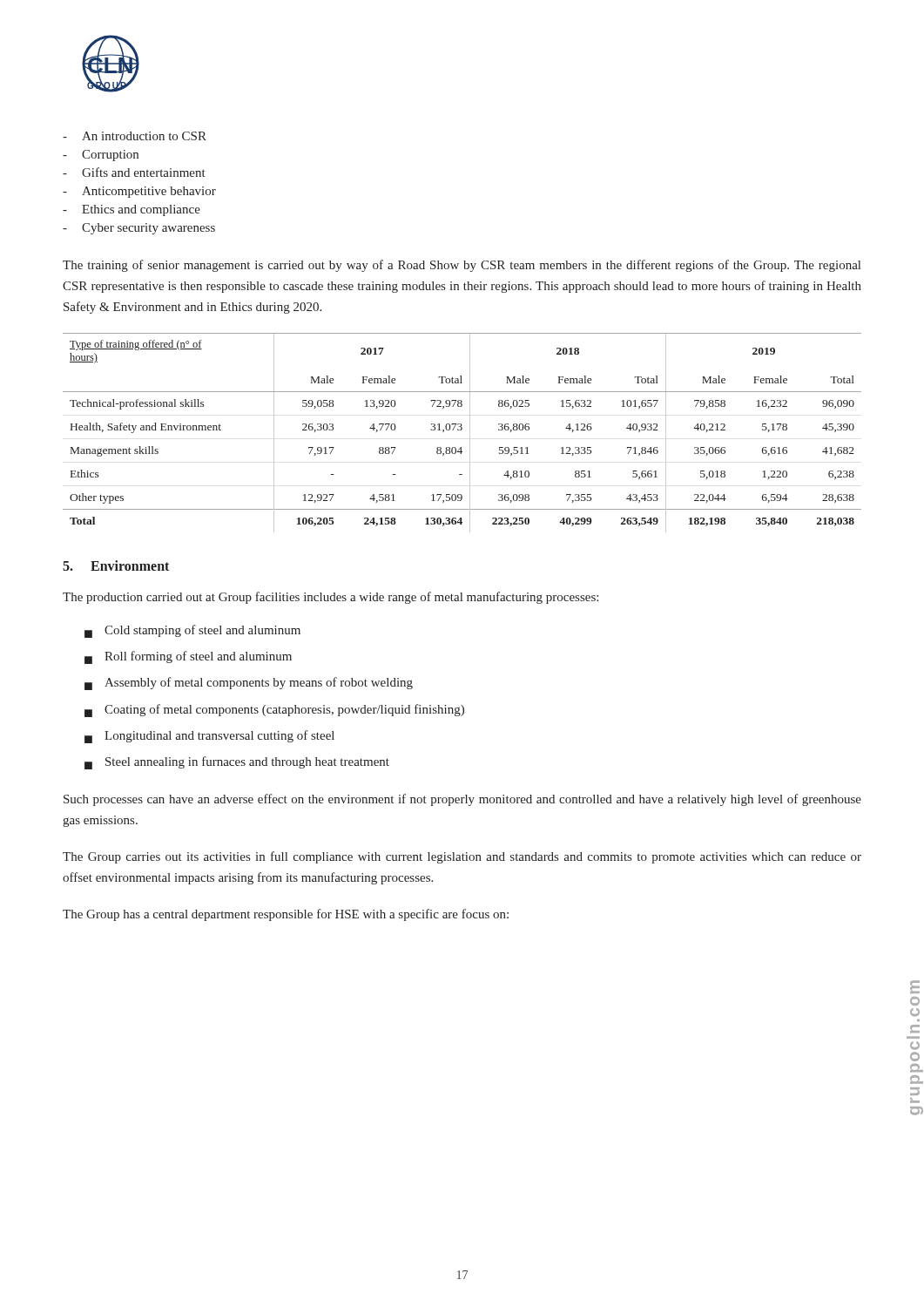The image size is (924, 1307).
Task: Find the table that mentions "Other types"
Action: point(462,433)
